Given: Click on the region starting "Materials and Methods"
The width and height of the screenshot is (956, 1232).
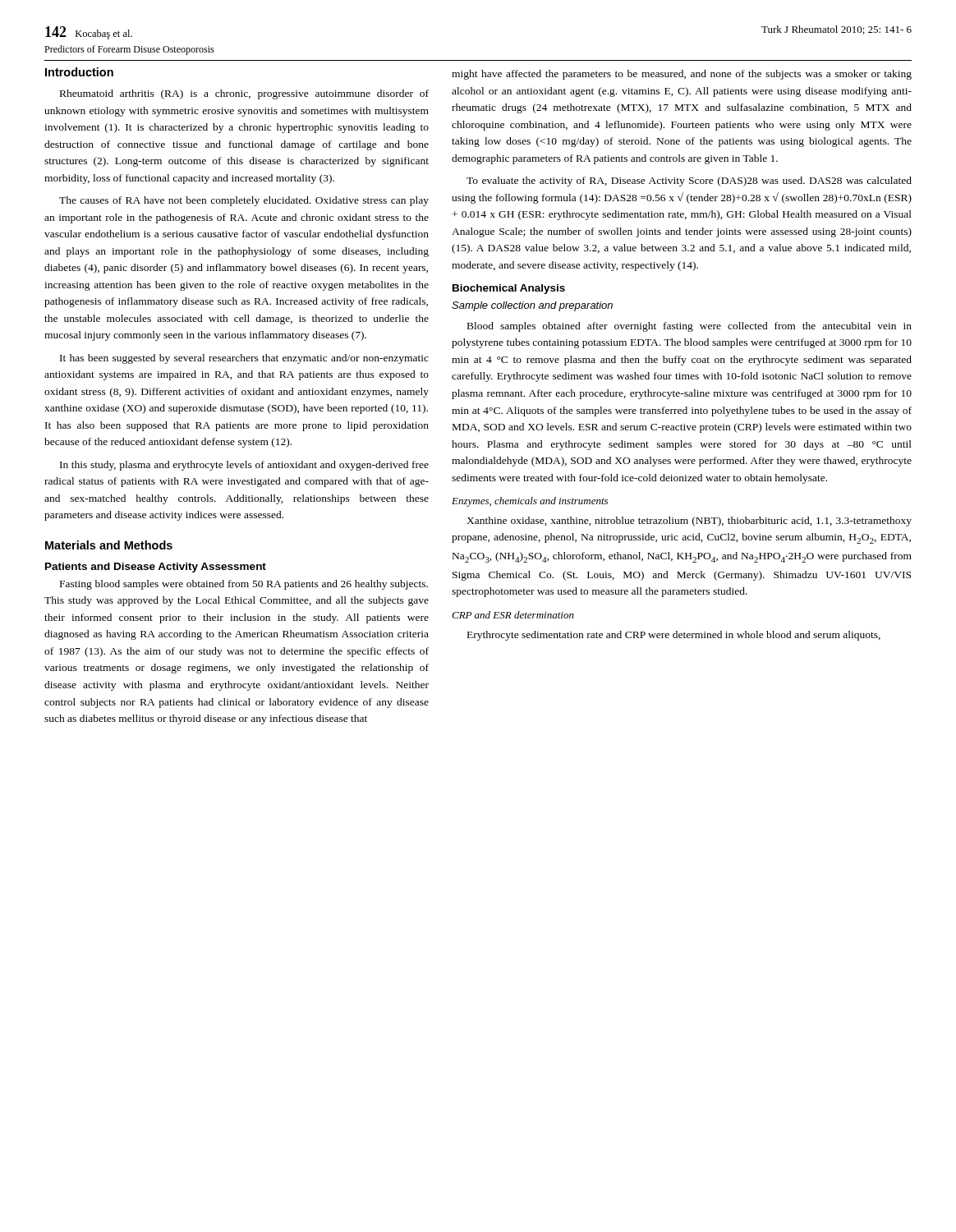Looking at the screenshot, I should (x=109, y=545).
